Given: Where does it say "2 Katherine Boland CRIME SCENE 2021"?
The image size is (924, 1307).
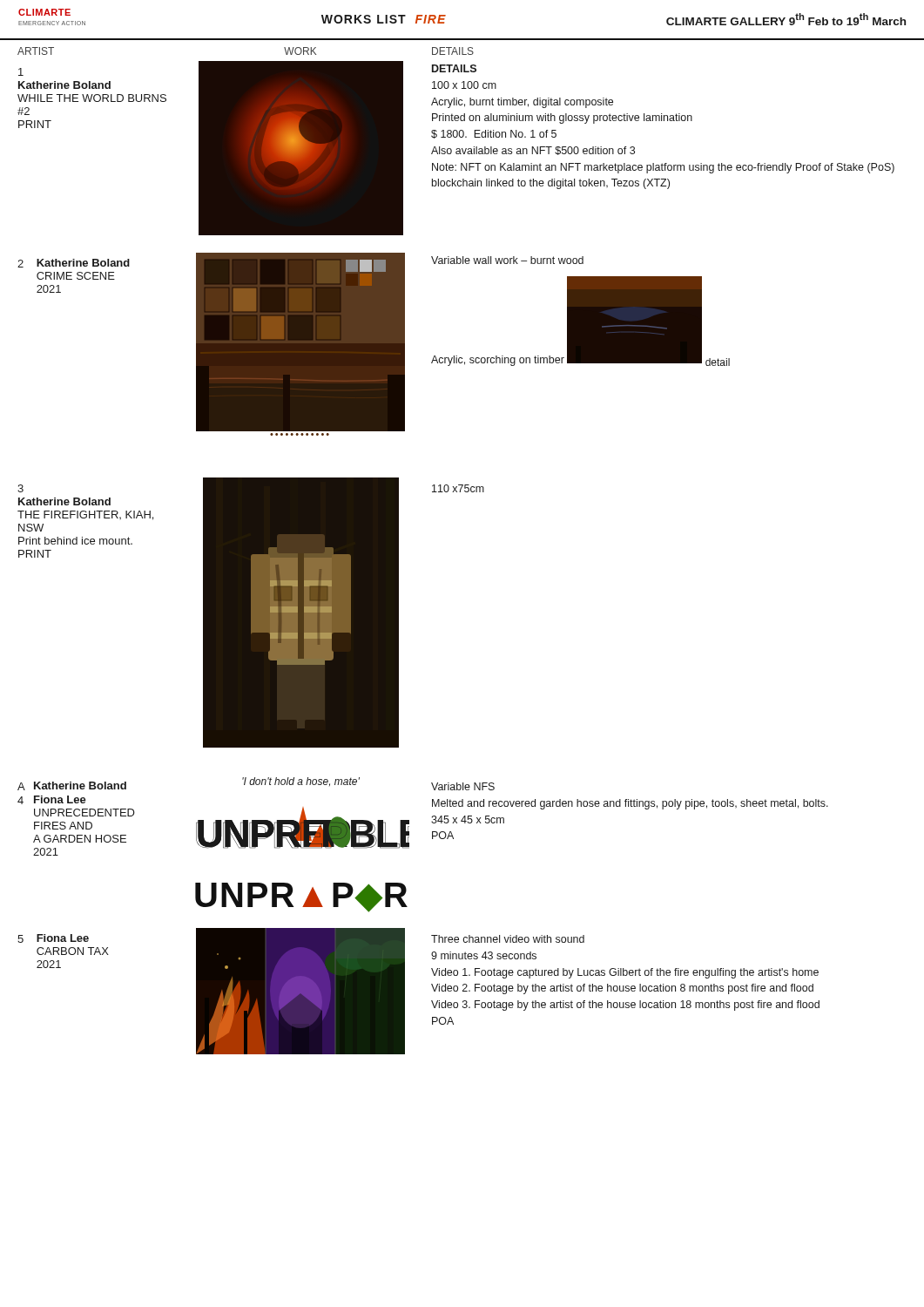Looking at the screenshot, I should pos(74,276).
